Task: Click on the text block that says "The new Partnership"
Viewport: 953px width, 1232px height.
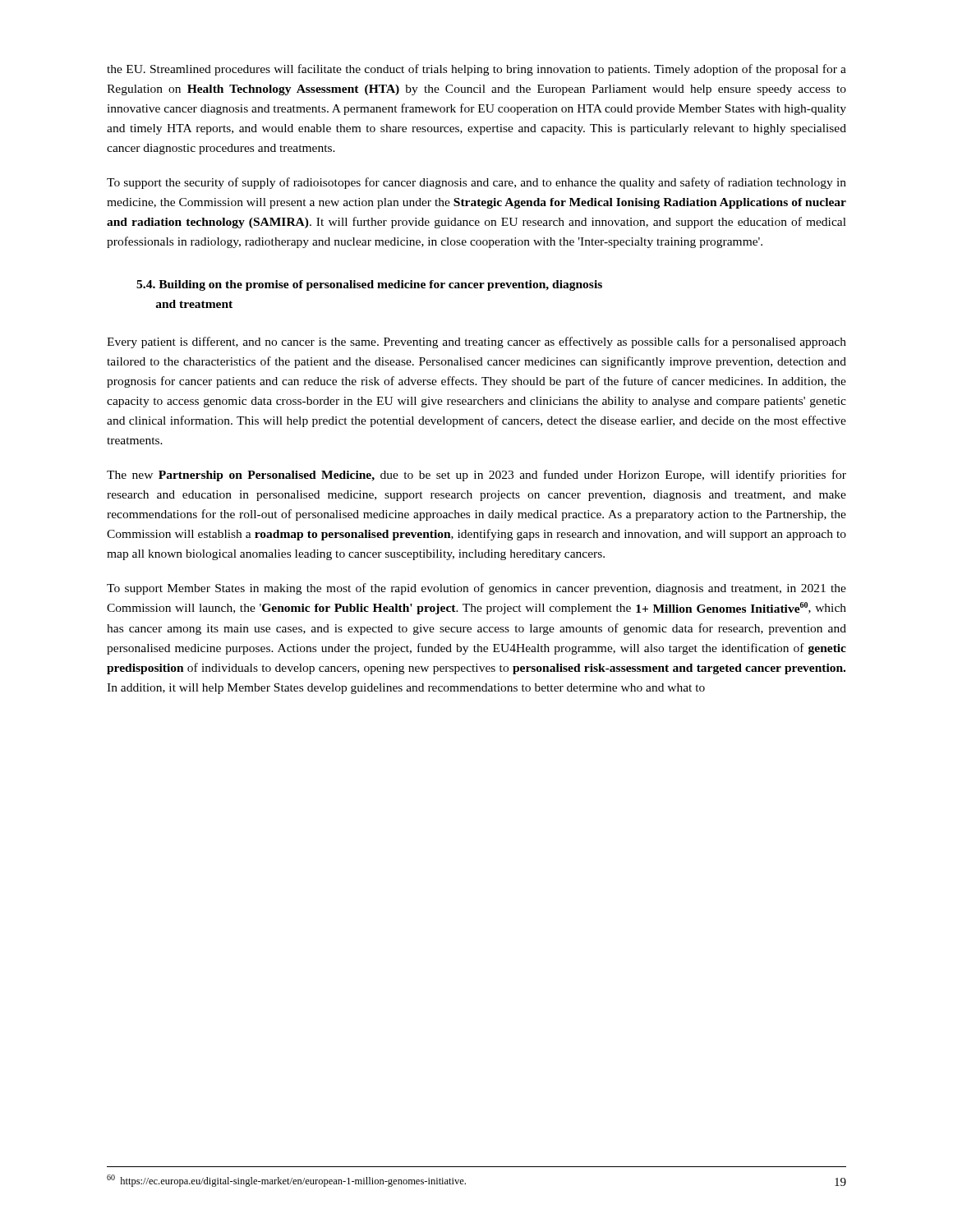Action: coord(476,514)
